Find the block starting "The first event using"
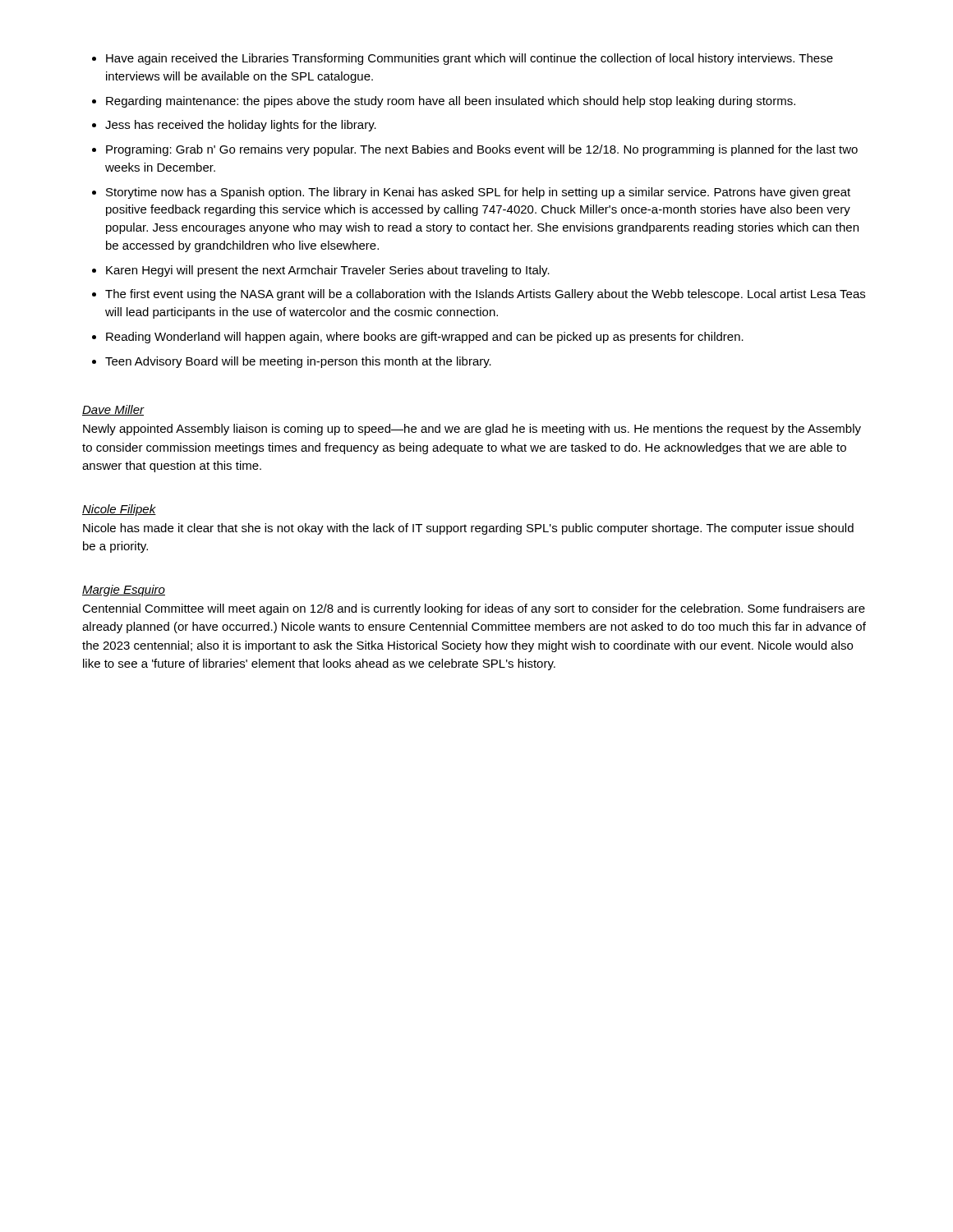Screen dimensions: 1232x953 (488, 303)
